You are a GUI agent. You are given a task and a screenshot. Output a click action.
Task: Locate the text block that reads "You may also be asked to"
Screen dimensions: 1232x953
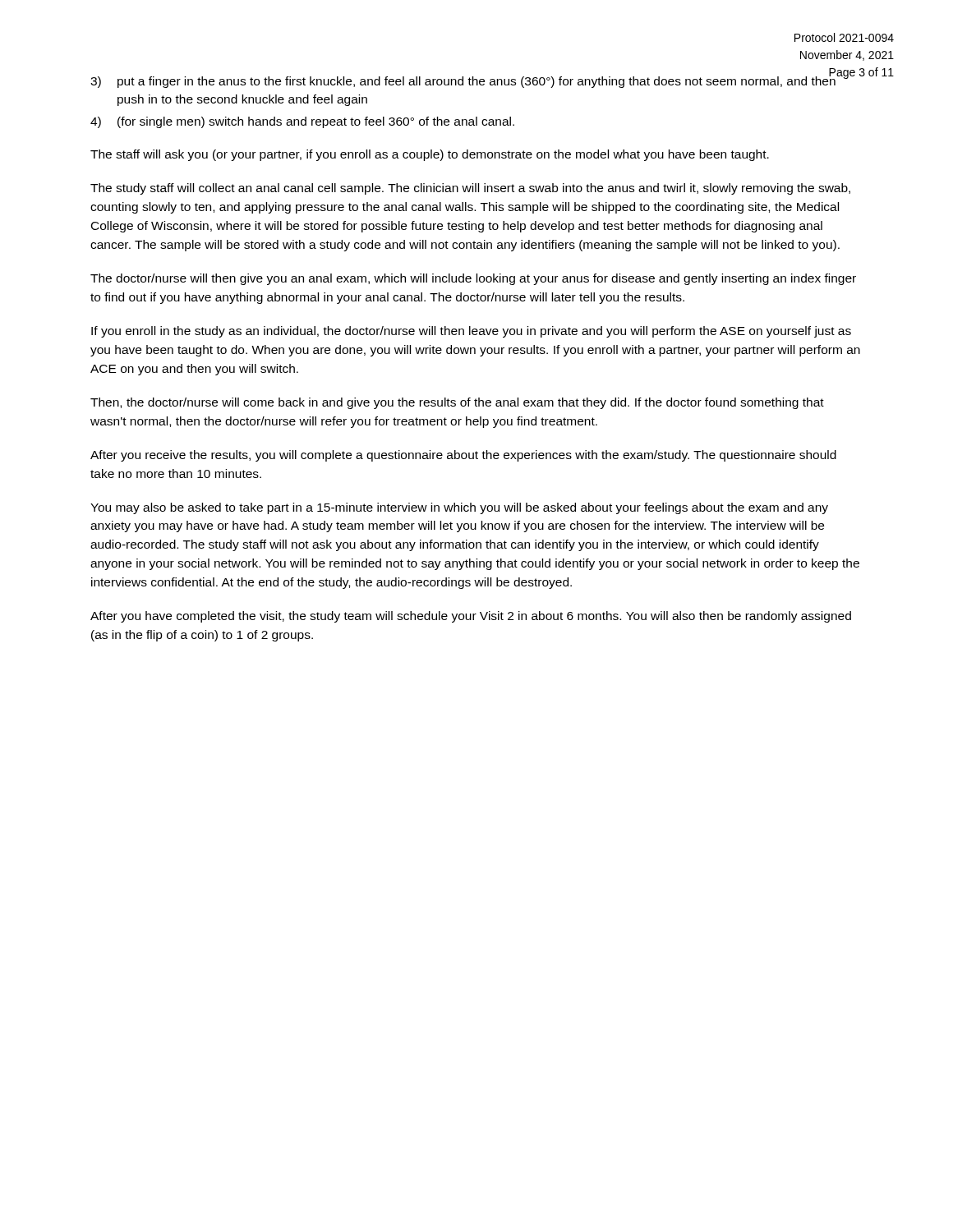click(475, 544)
